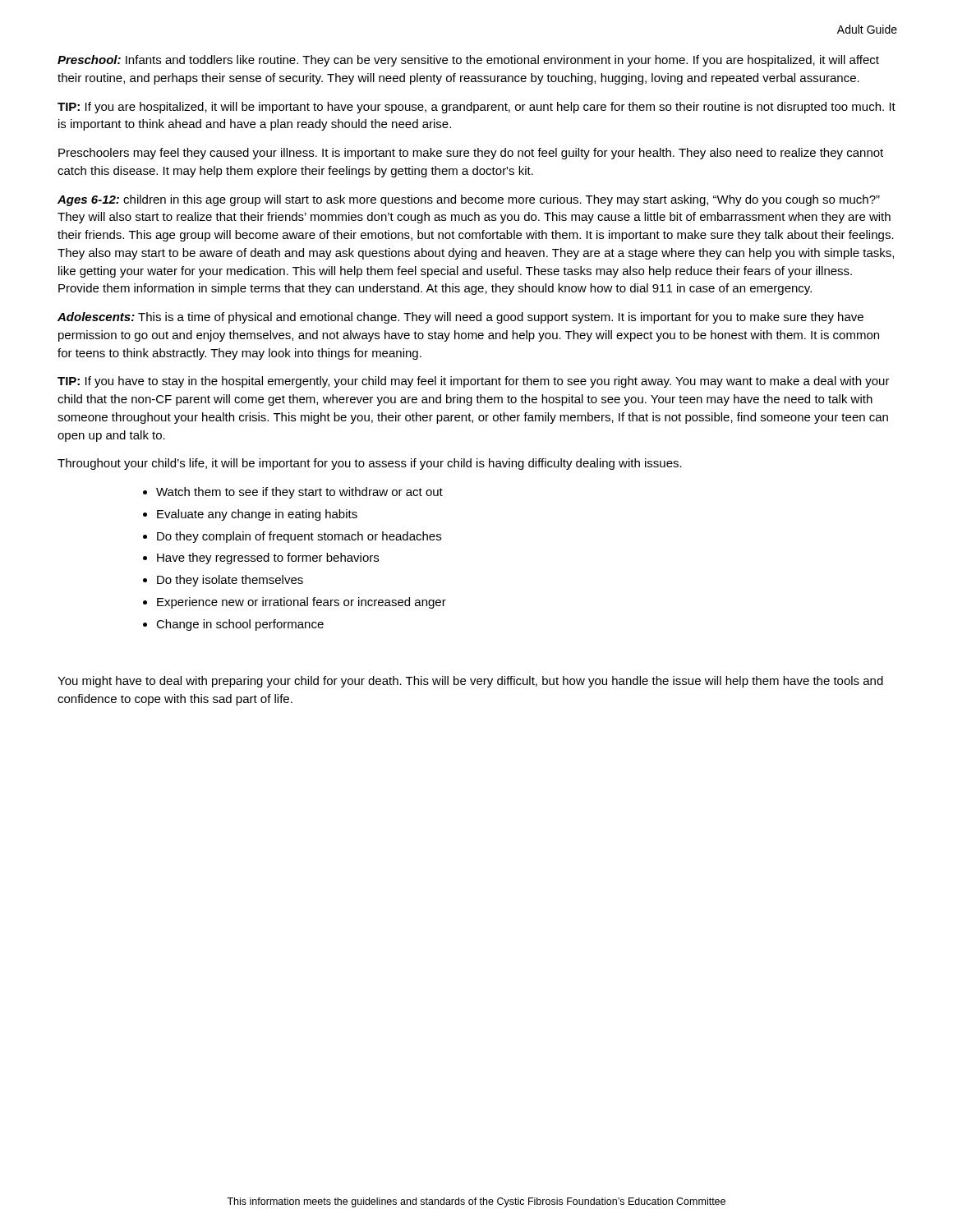Point to the block beginning "Adolescents: This is a"
This screenshot has width=953, height=1232.
(x=469, y=334)
